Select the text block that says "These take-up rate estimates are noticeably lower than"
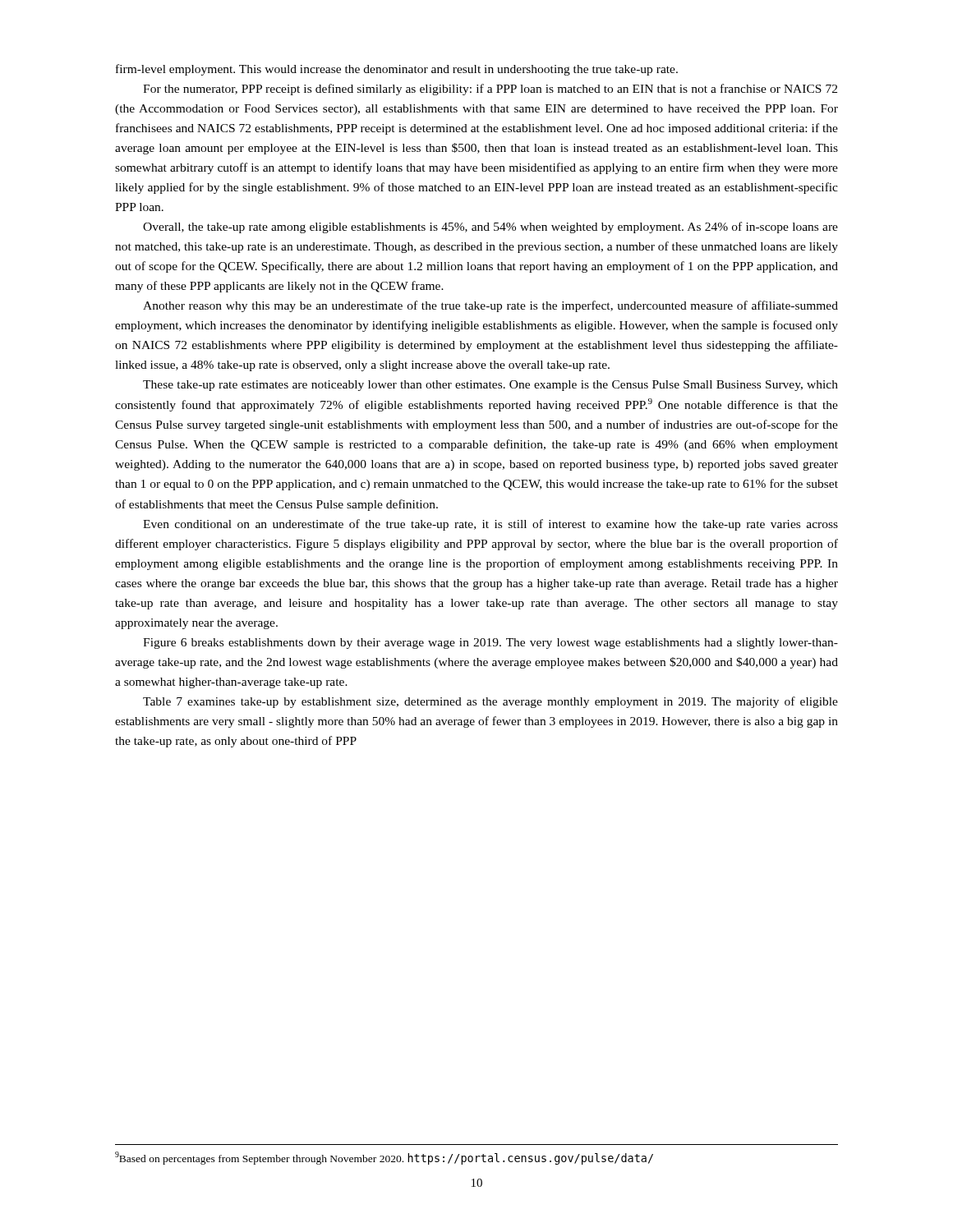 tap(476, 444)
